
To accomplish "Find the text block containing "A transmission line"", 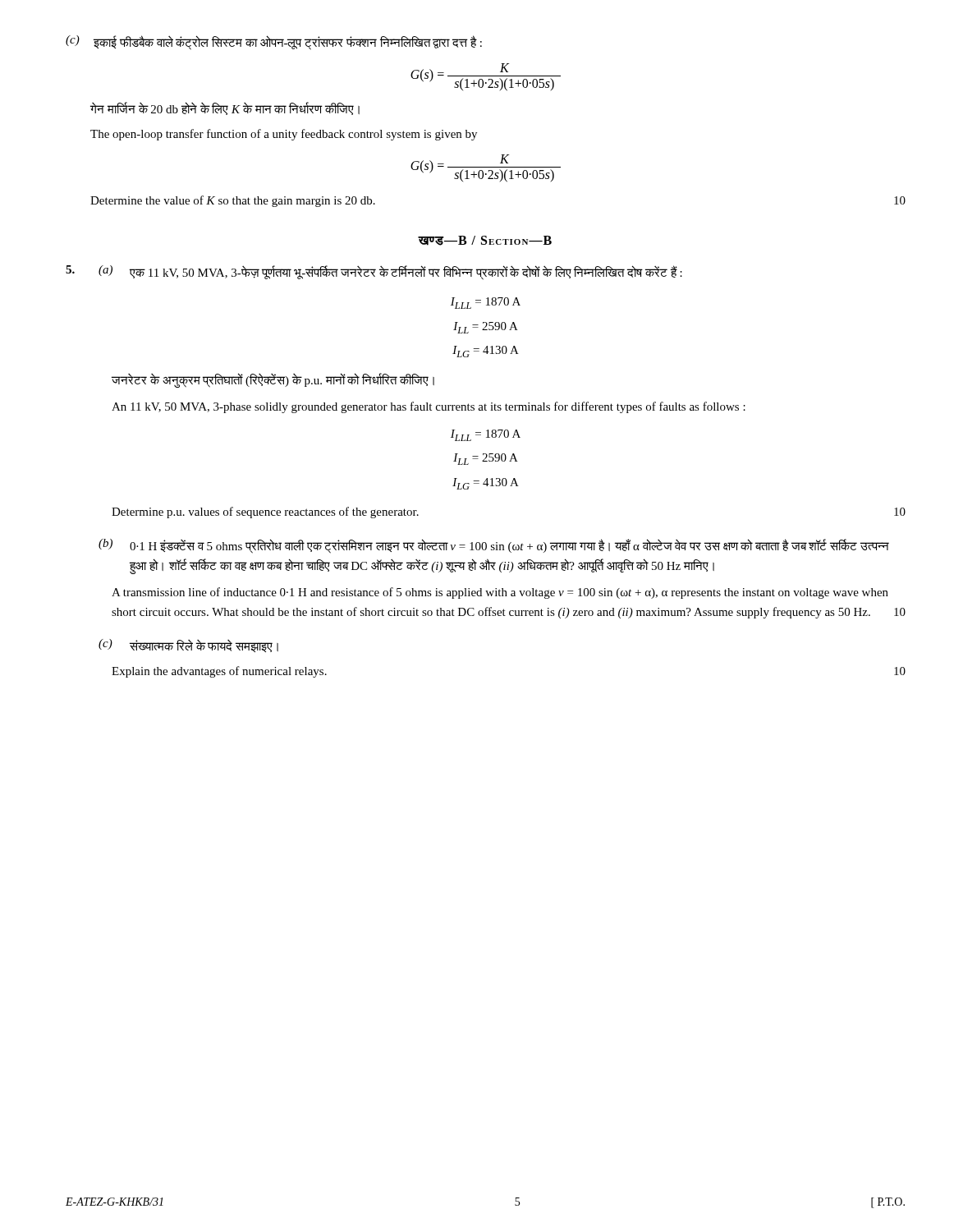I will point(509,604).
